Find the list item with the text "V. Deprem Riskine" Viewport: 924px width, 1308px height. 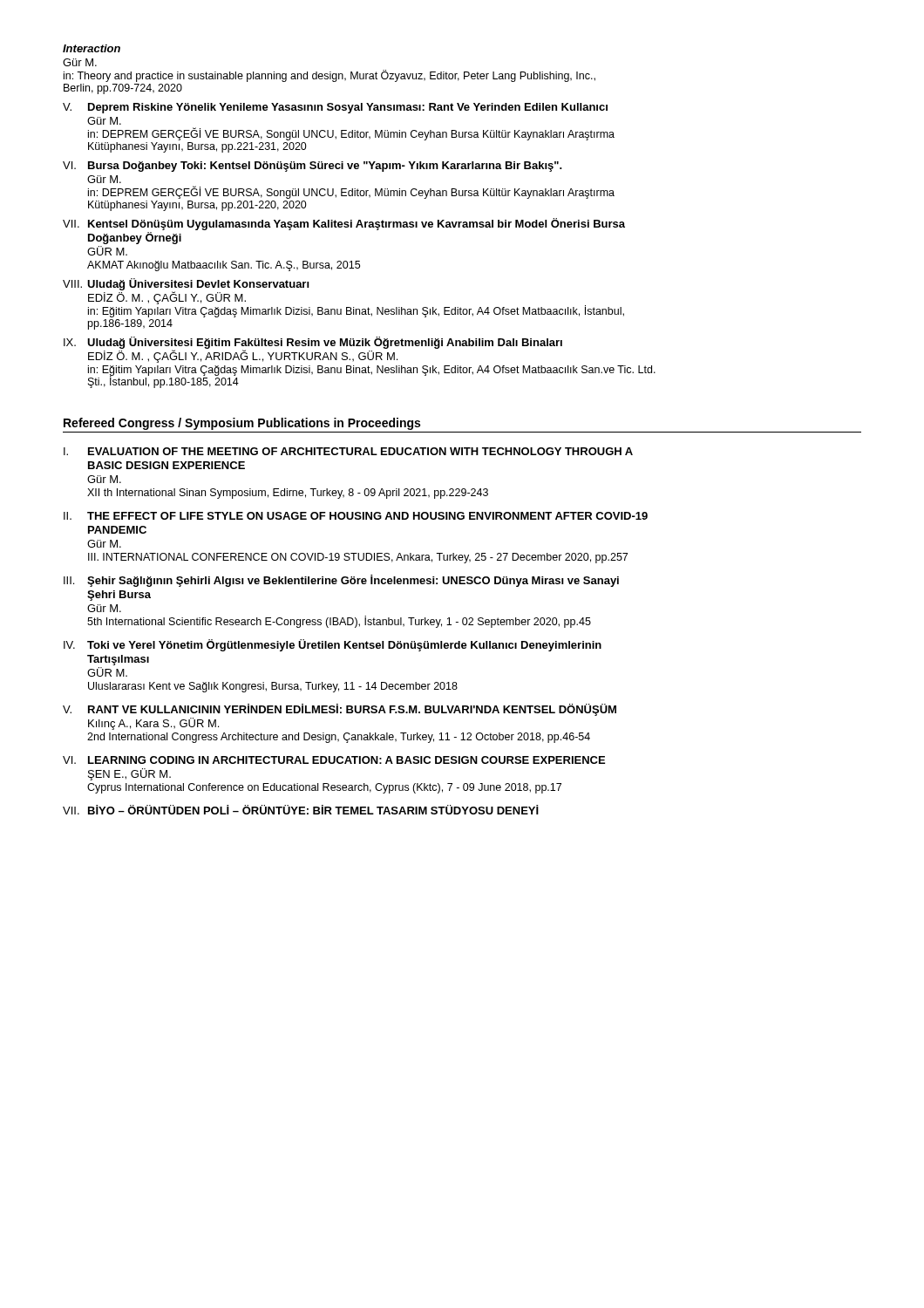tap(462, 126)
